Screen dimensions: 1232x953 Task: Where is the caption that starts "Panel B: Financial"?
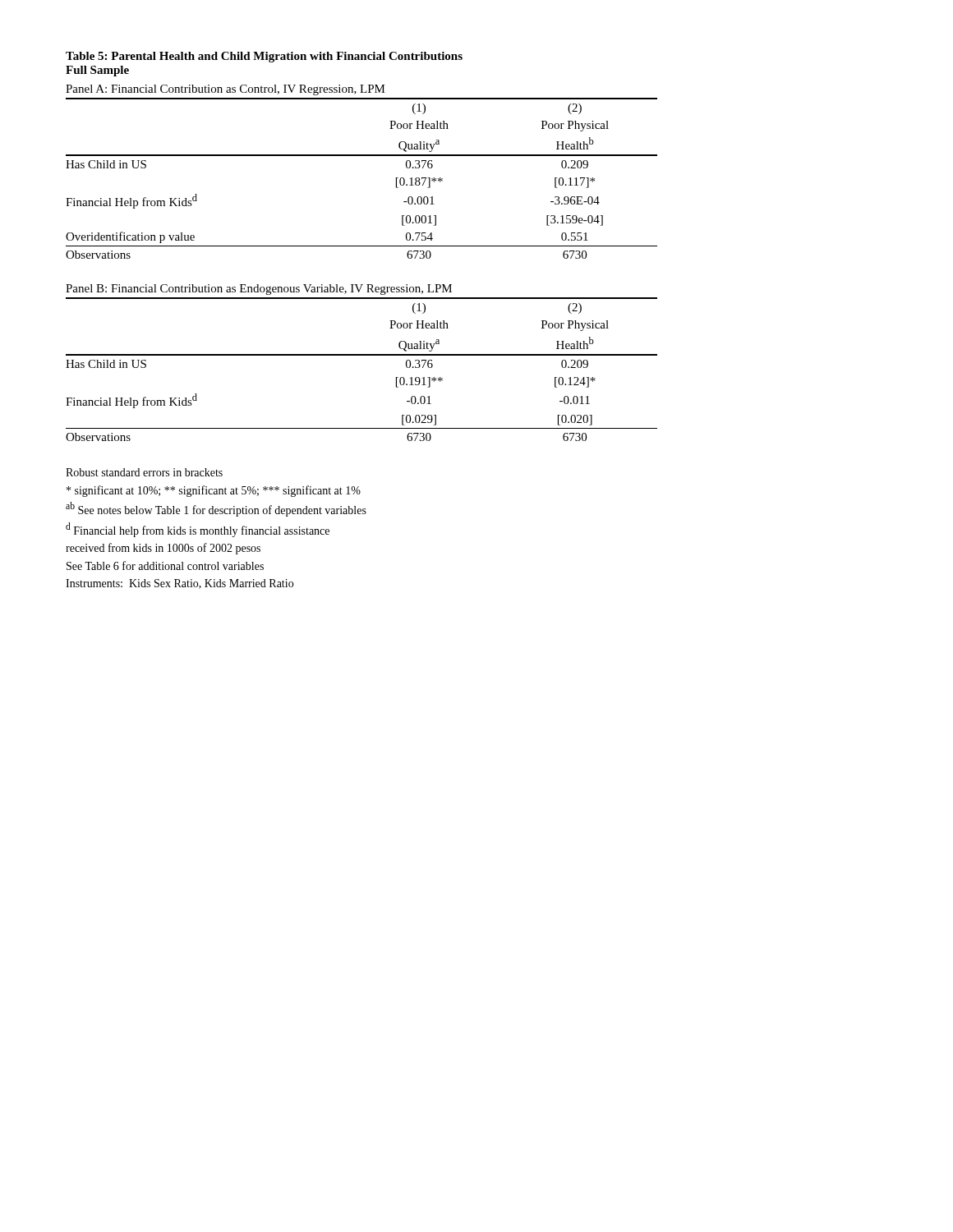[259, 288]
